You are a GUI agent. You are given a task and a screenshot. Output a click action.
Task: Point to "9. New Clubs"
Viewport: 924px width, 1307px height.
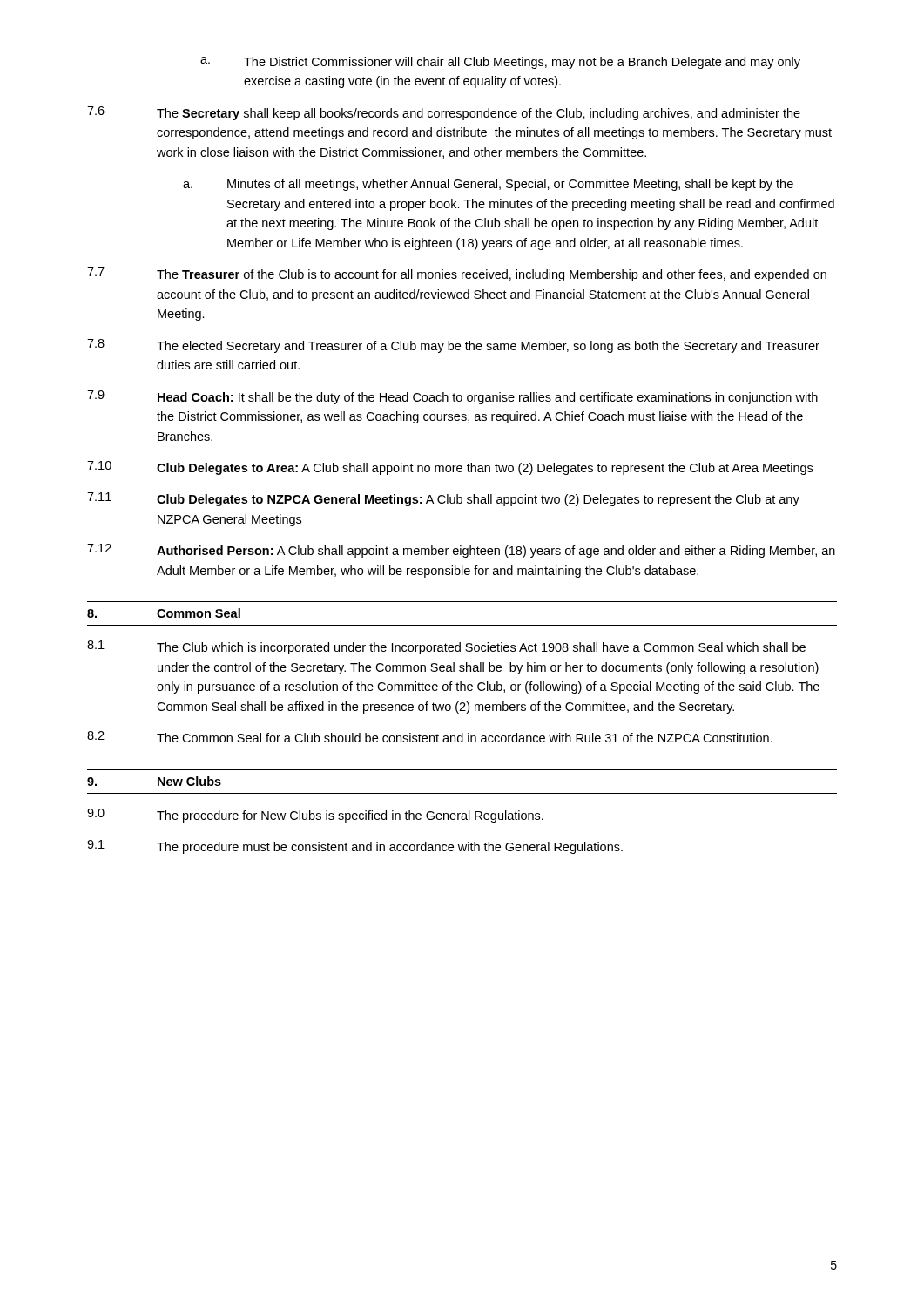[x=154, y=781]
